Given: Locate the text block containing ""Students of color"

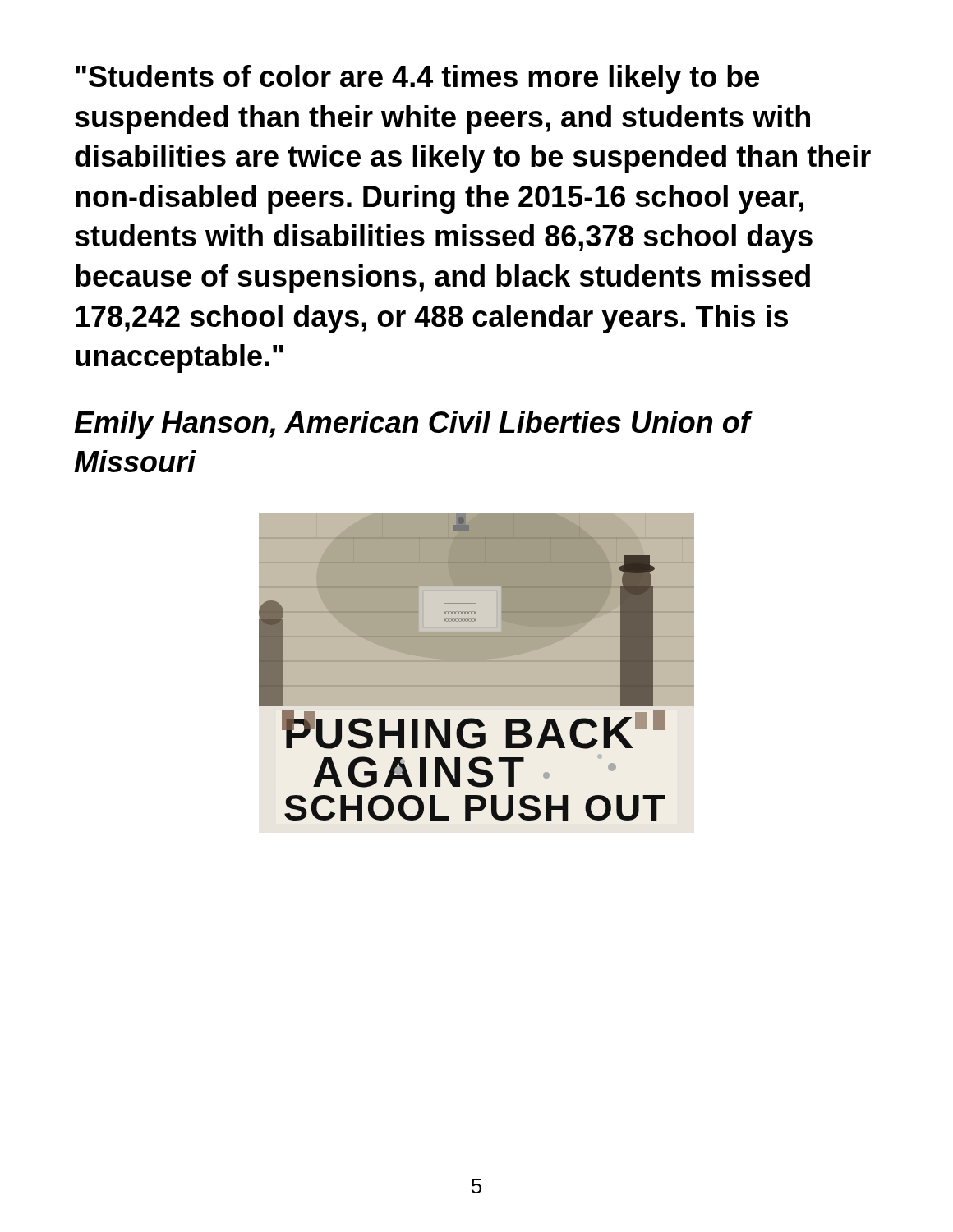Looking at the screenshot, I should [473, 217].
